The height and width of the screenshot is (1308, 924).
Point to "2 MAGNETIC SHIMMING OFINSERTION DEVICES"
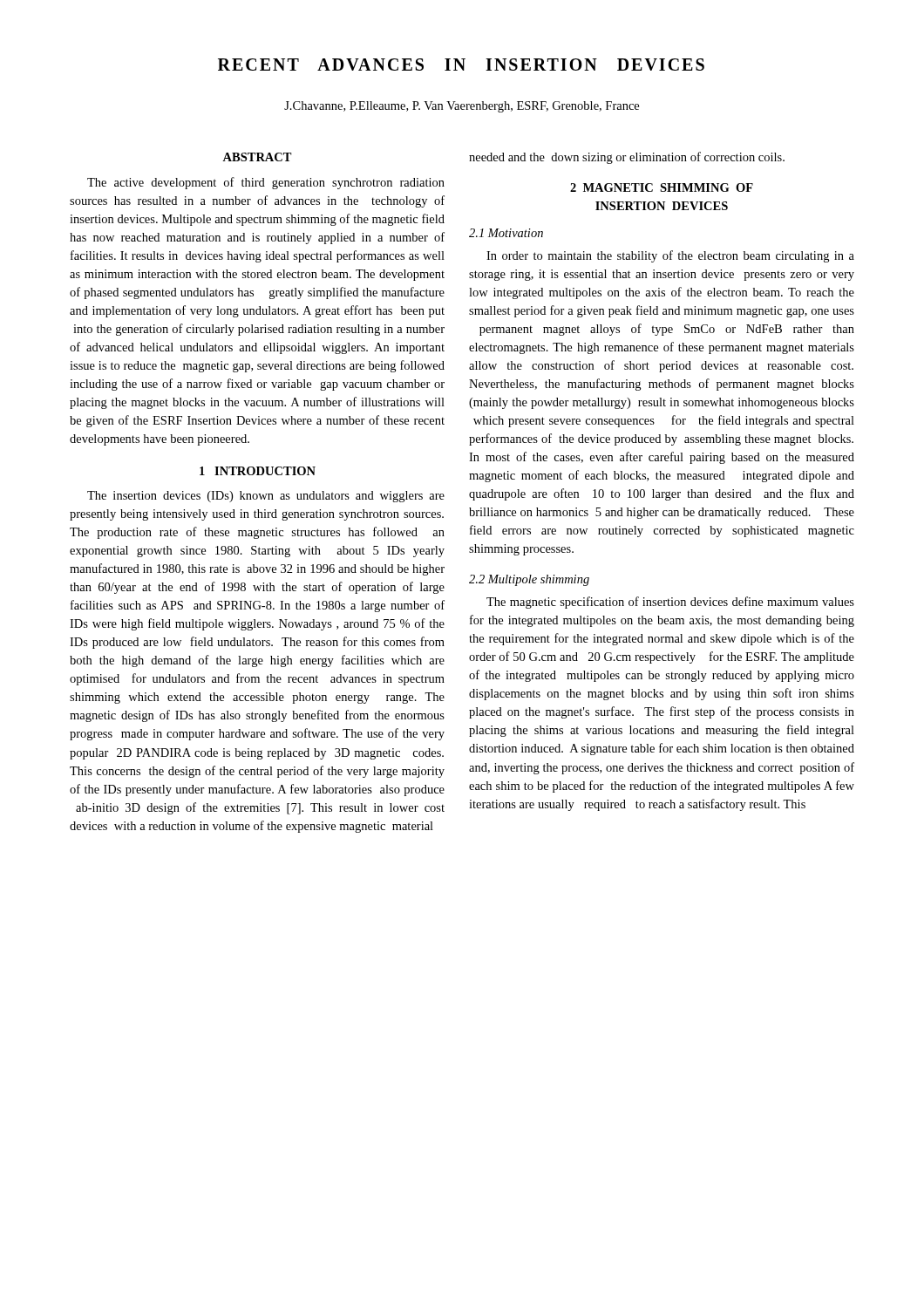[x=662, y=197]
